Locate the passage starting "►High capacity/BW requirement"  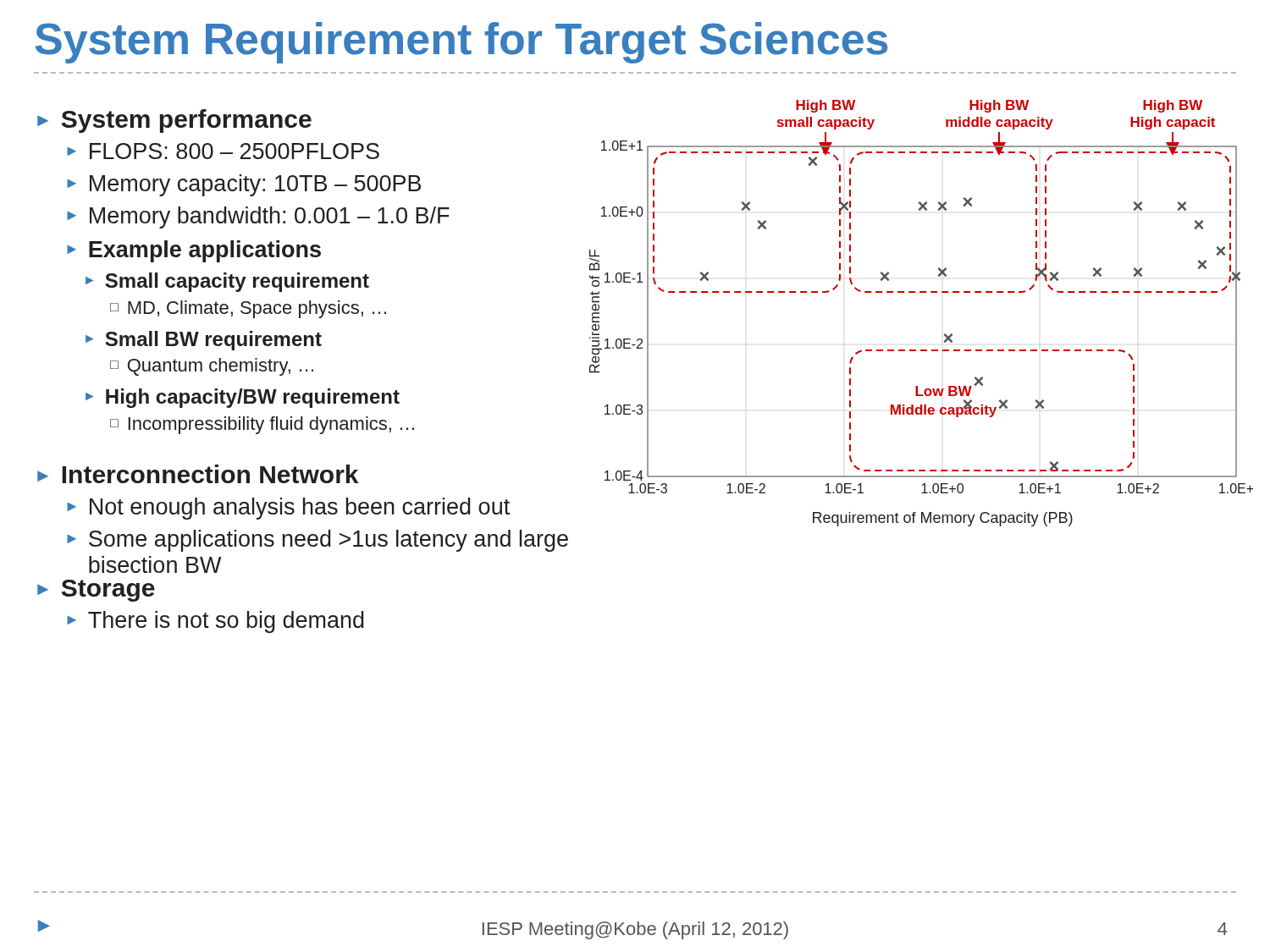tap(318, 397)
